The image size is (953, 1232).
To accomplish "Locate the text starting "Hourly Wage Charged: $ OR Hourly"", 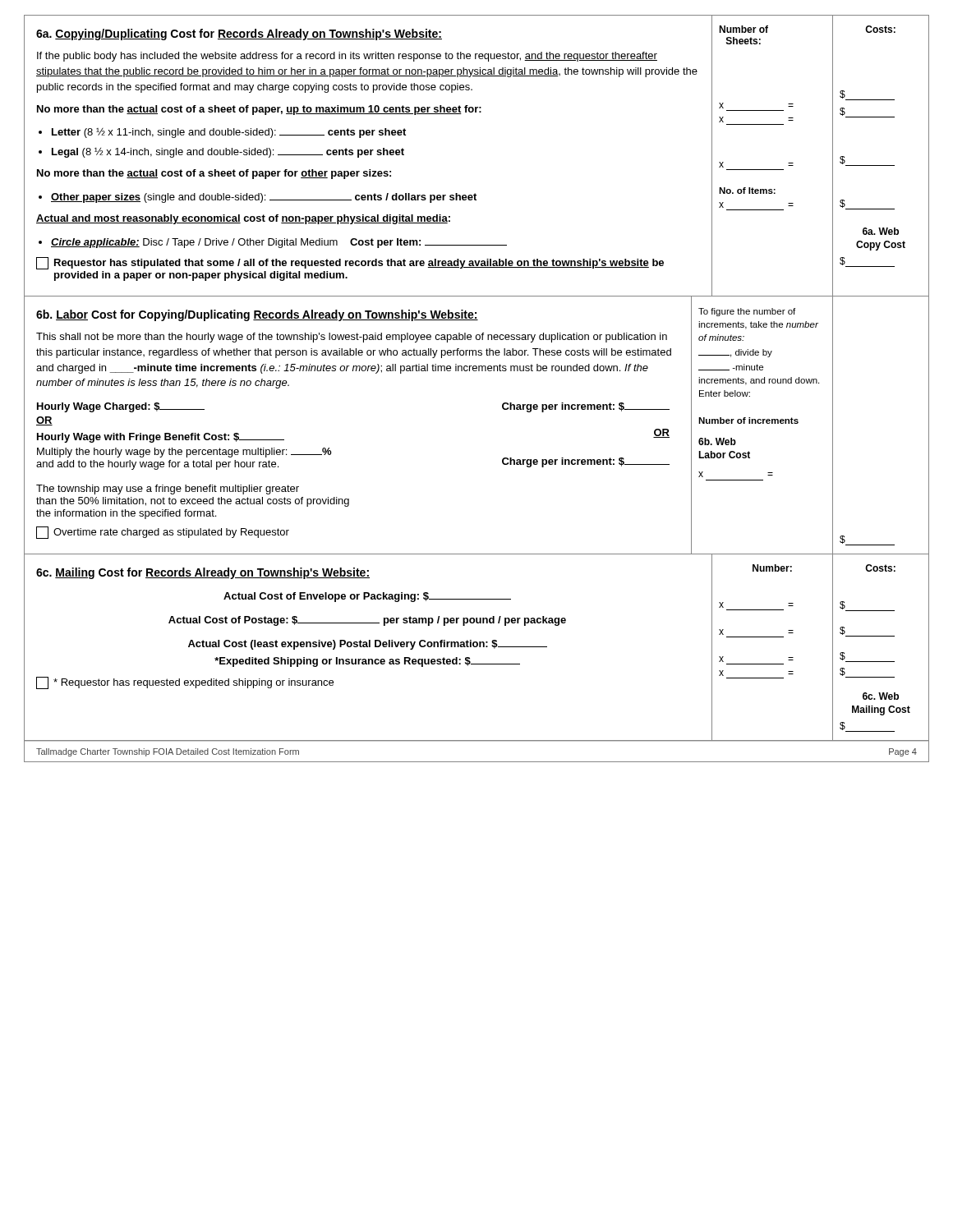I will pos(114,407).
